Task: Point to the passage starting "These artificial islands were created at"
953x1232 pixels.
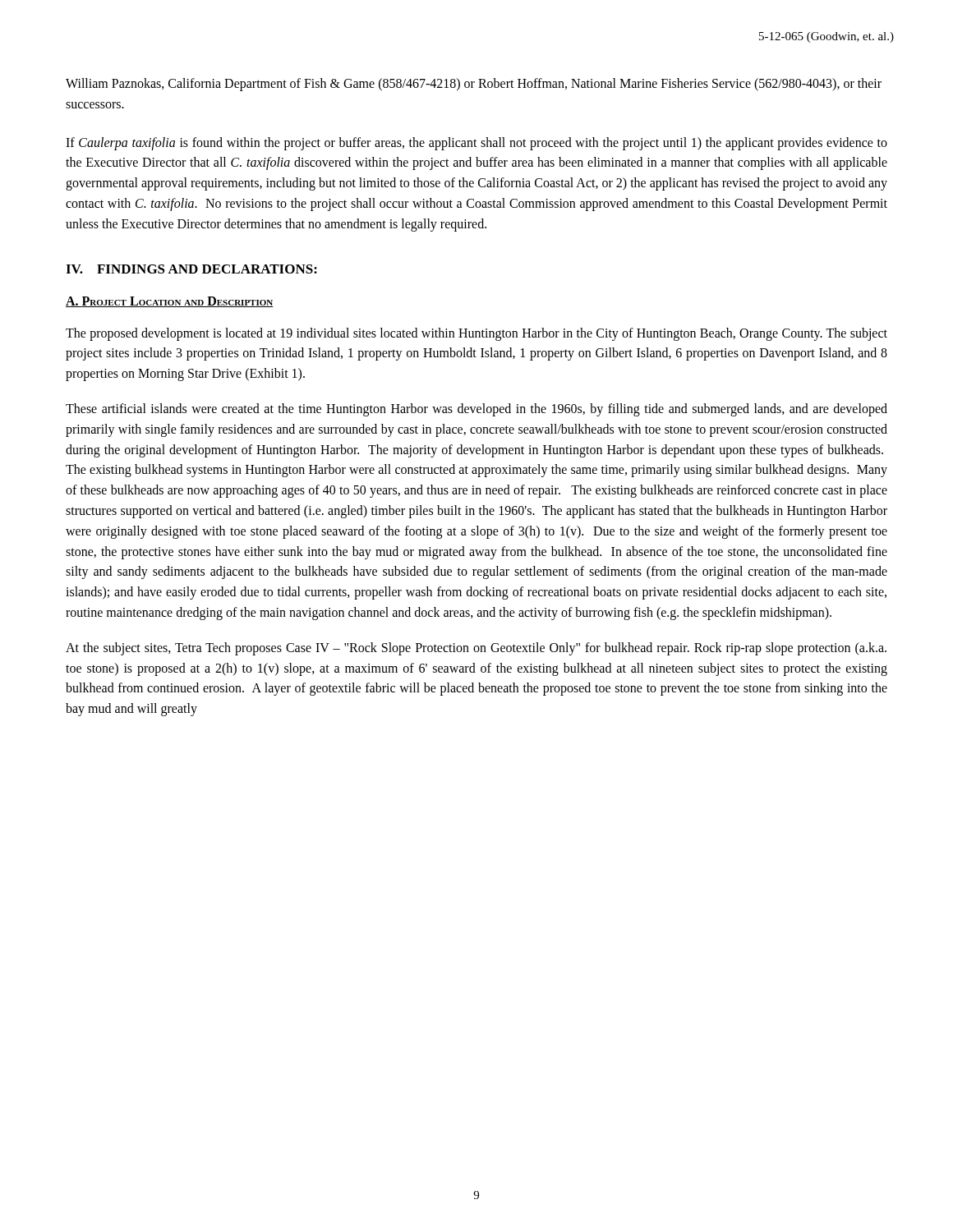Action: point(476,510)
